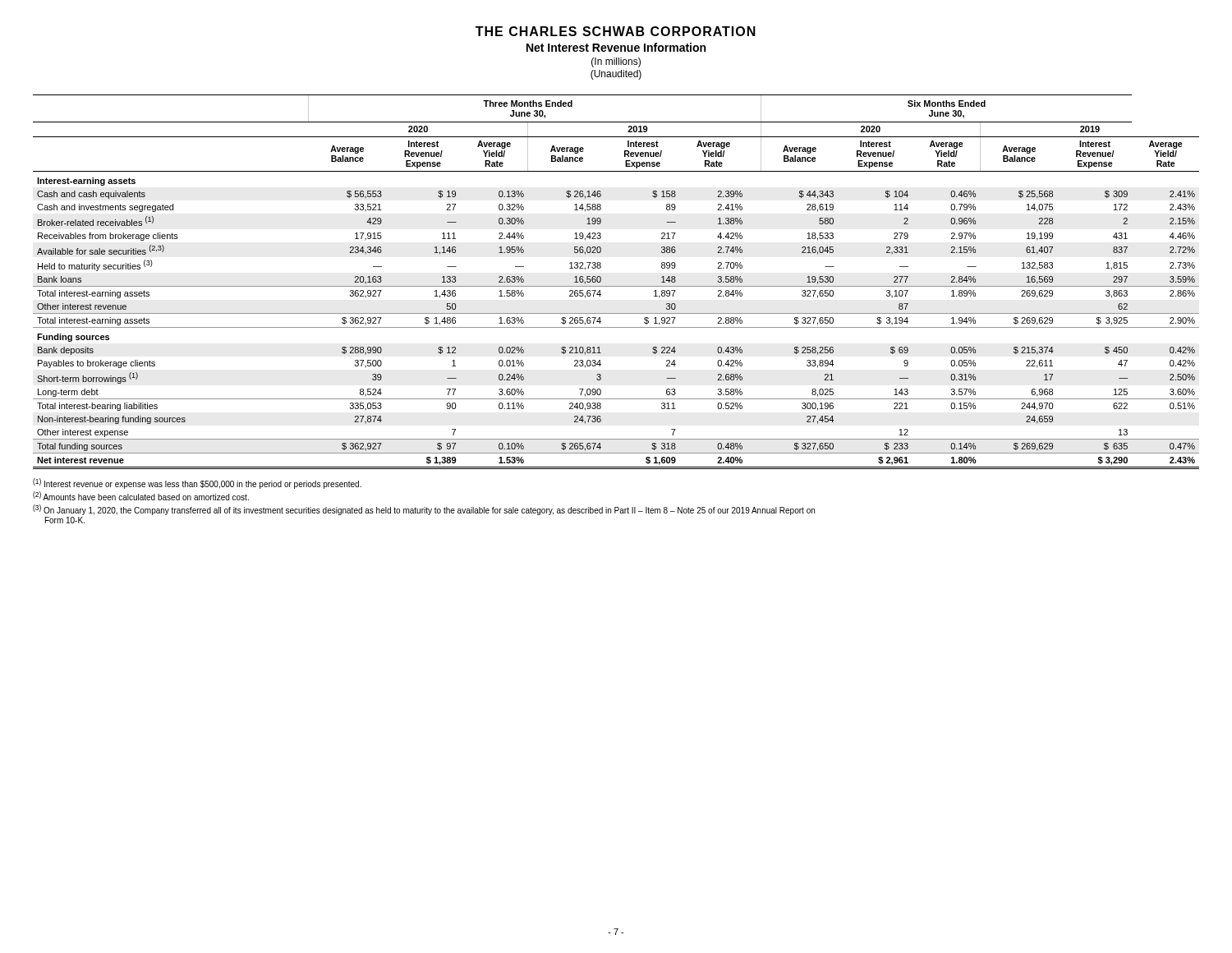Select the table
Viewport: 1232px width, 953px height.
tap(616, 282)
